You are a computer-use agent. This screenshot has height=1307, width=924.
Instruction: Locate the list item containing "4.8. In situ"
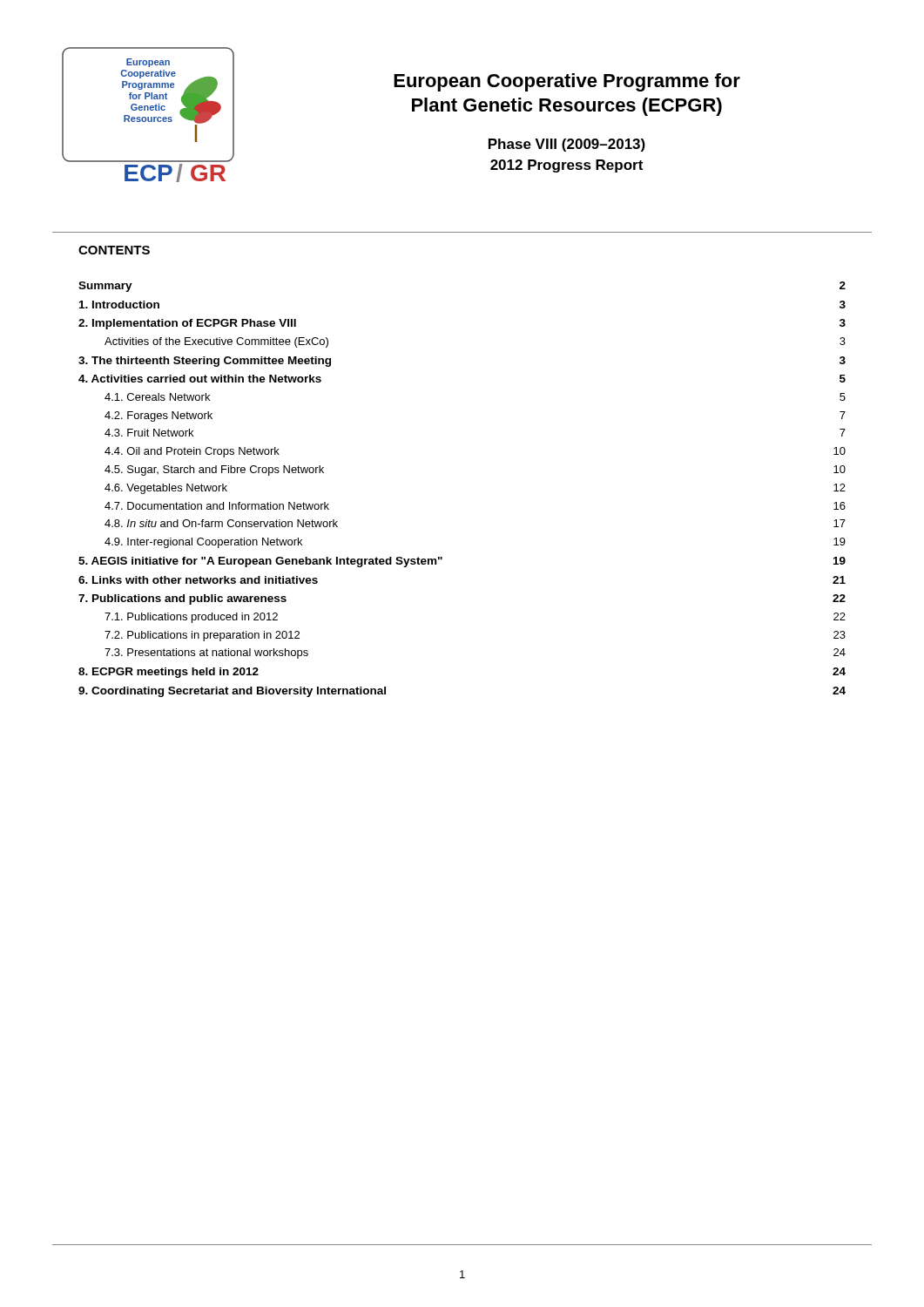(215, 523)
